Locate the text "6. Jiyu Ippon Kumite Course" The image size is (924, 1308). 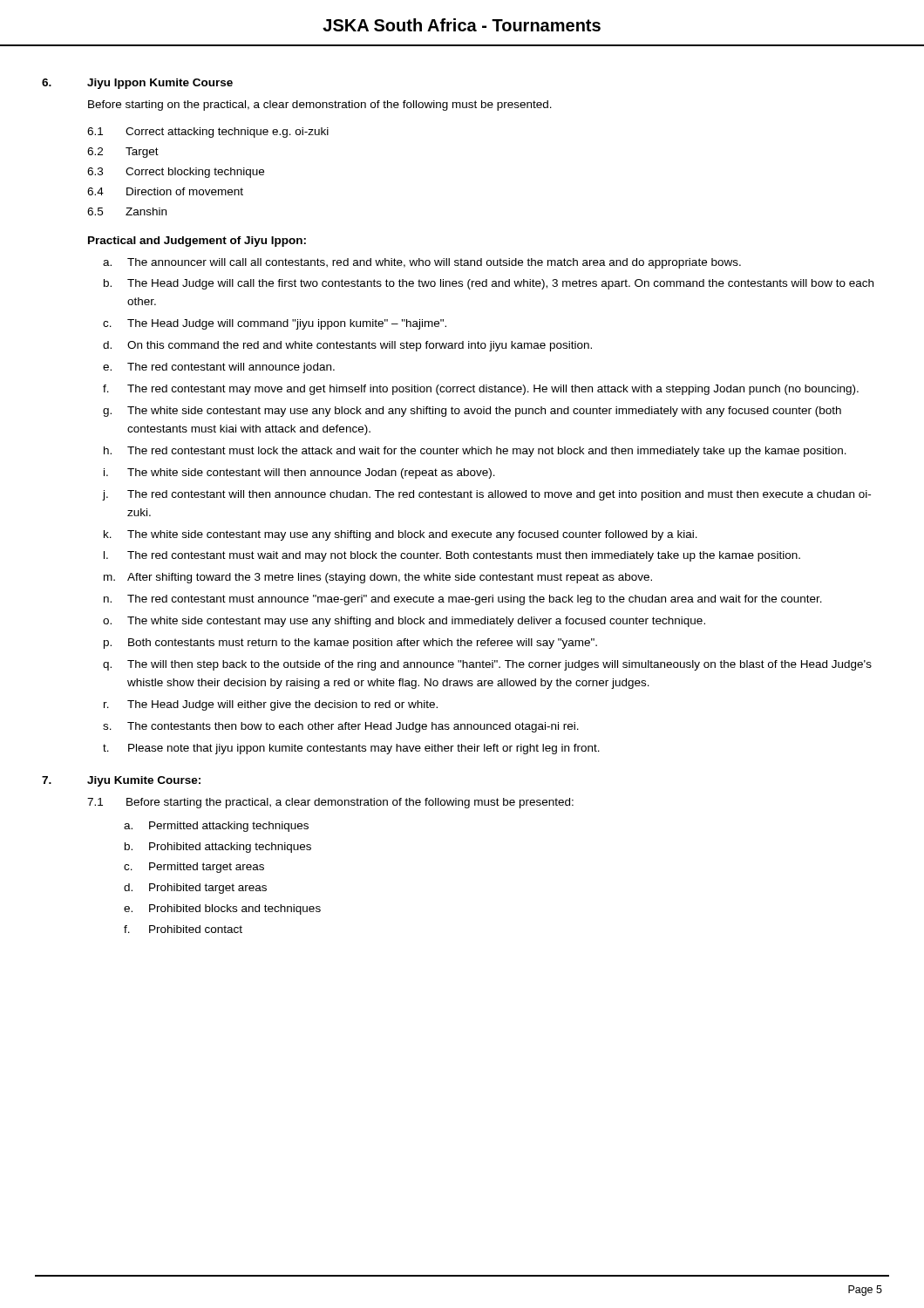pyautogui.click(x=137, y=82)
